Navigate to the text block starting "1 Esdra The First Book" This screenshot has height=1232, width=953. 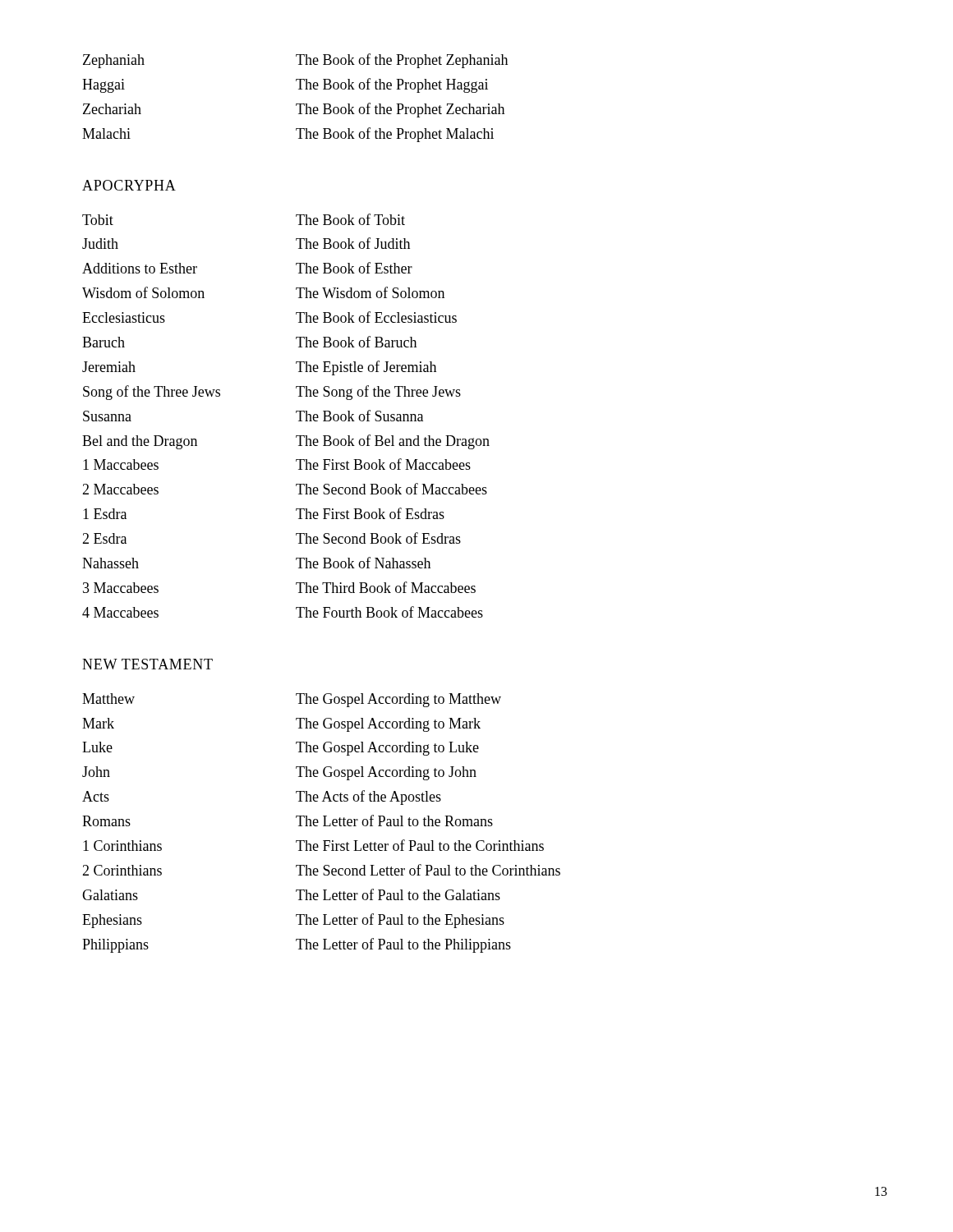coord(105,512)
